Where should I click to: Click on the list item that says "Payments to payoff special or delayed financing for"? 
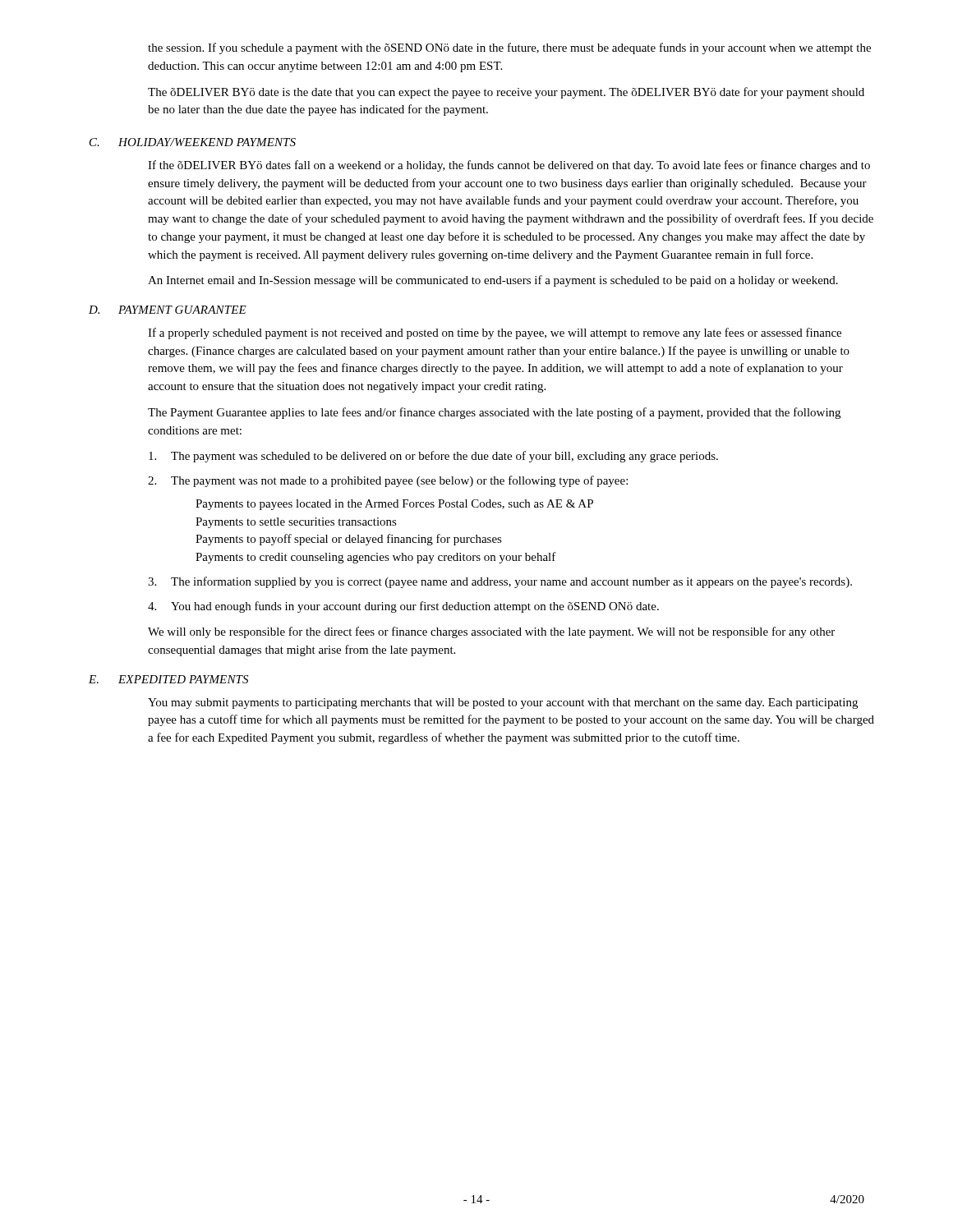click(349, 540)
